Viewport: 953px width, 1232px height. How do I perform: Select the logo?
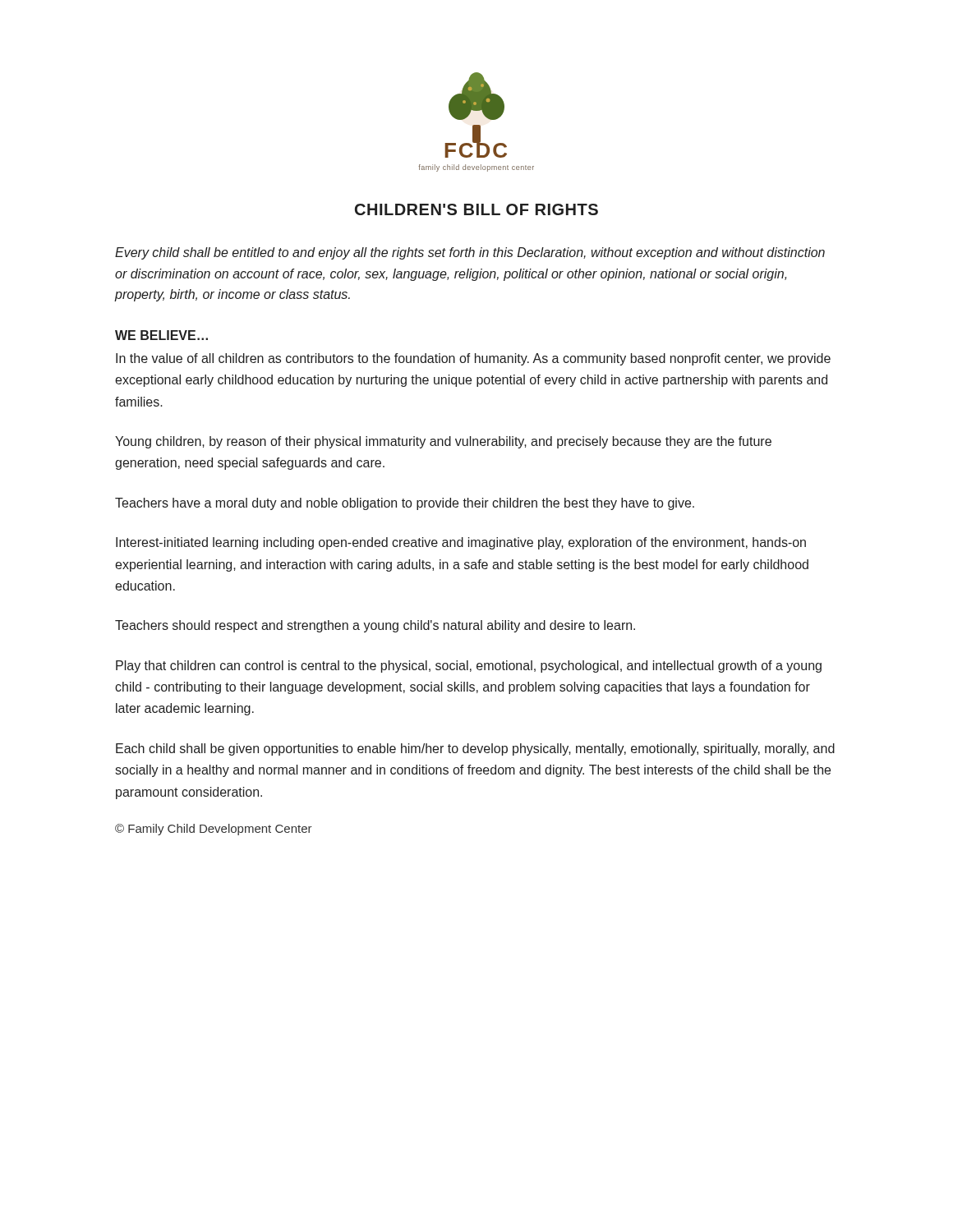coord(476,121)
